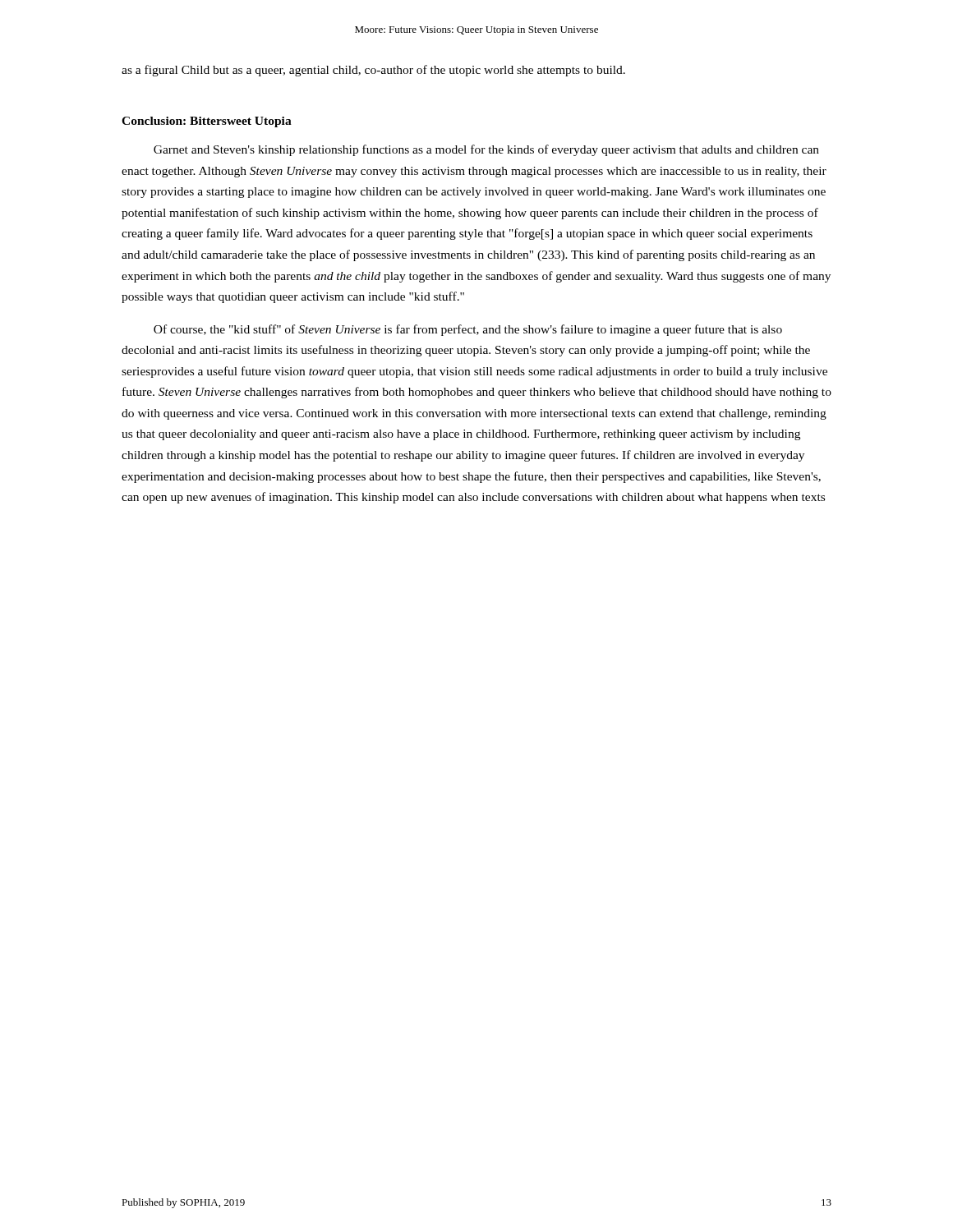This screenshot has height=1232, width=953.
Task: Click the passage that begins "Of course, the "kid stuff" of"
Action: [476, 413]
